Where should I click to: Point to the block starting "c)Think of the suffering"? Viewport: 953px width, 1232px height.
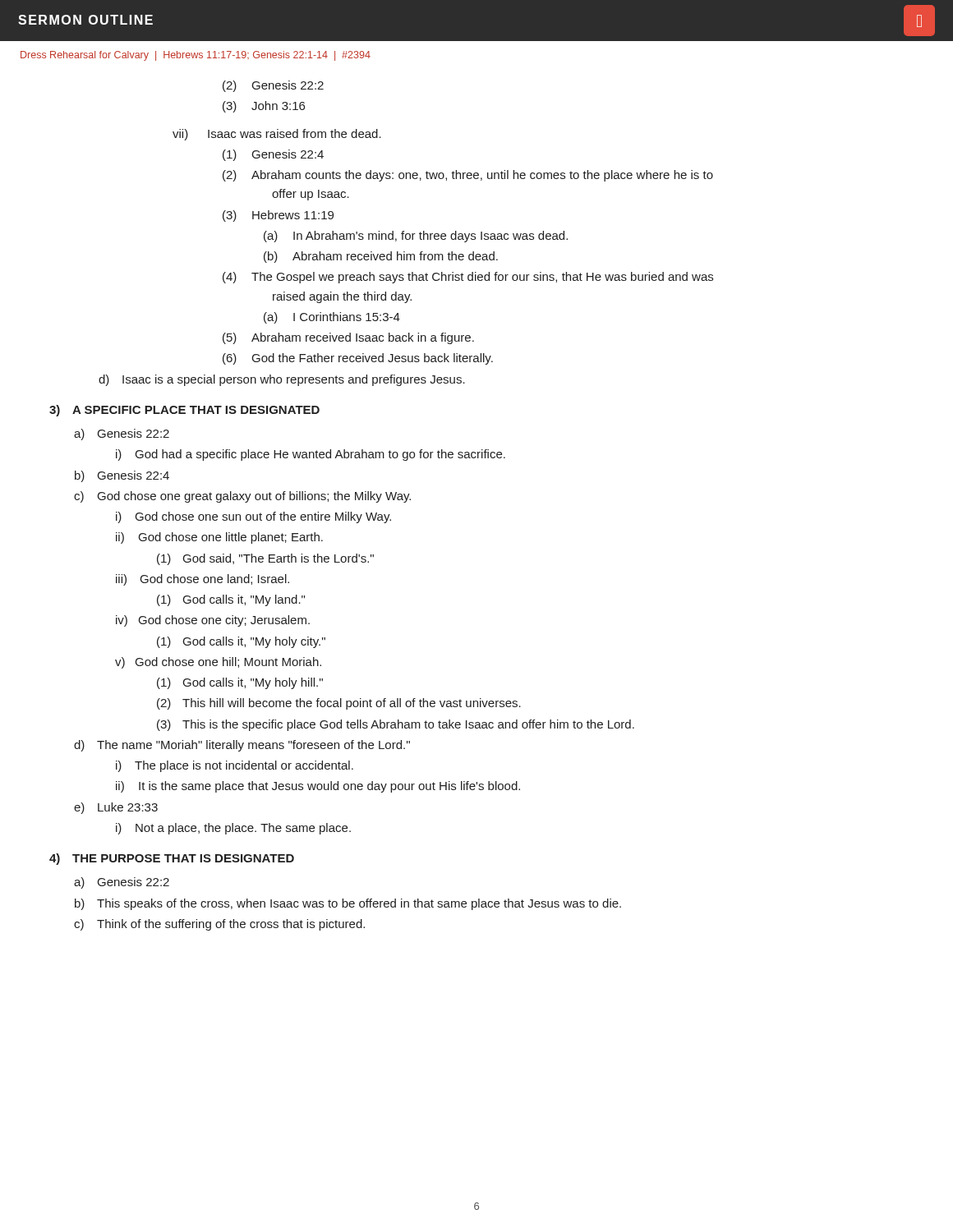pyautogui.click(x=220, y=923)
